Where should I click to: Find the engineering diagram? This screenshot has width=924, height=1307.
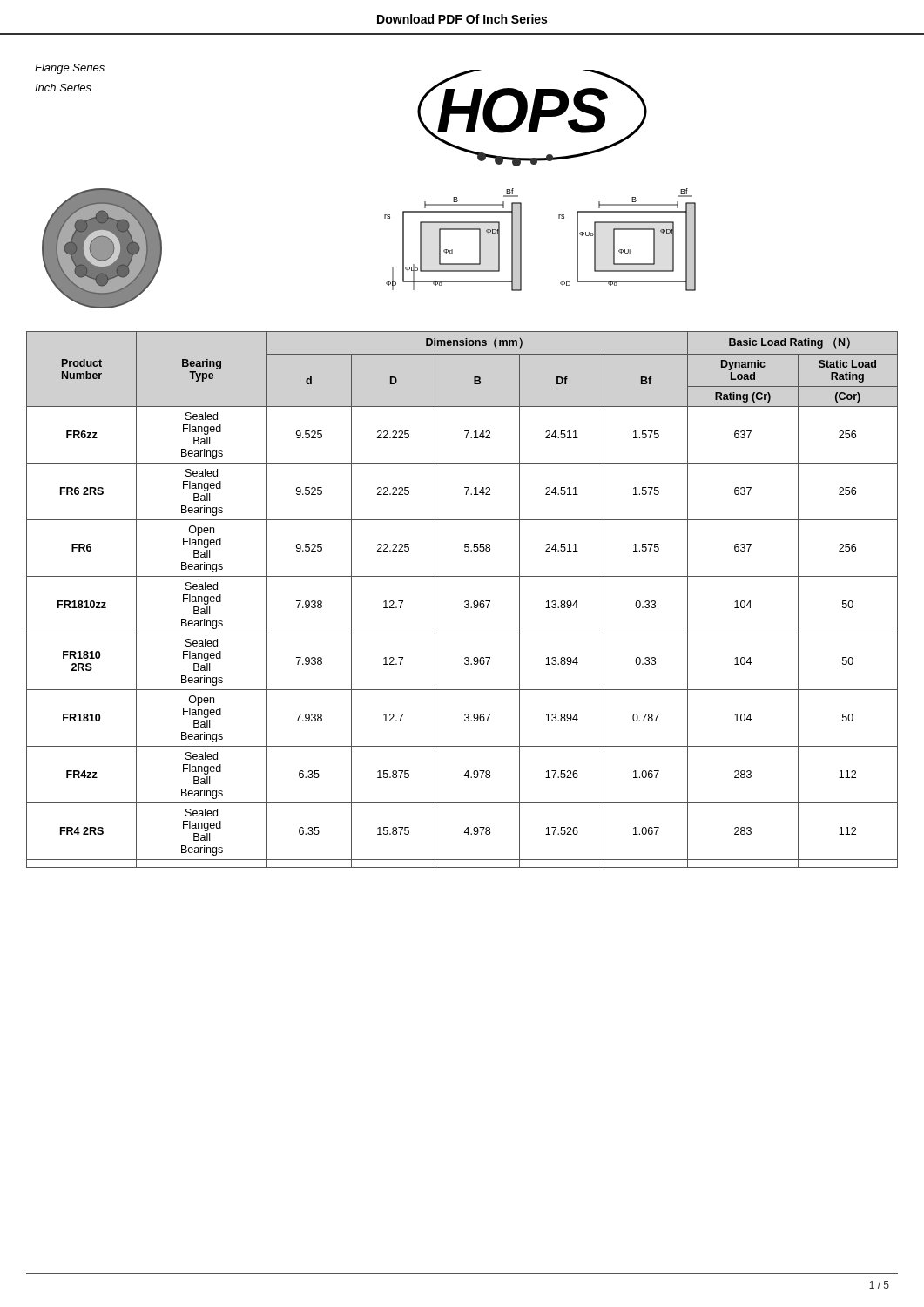click(547, 248)
